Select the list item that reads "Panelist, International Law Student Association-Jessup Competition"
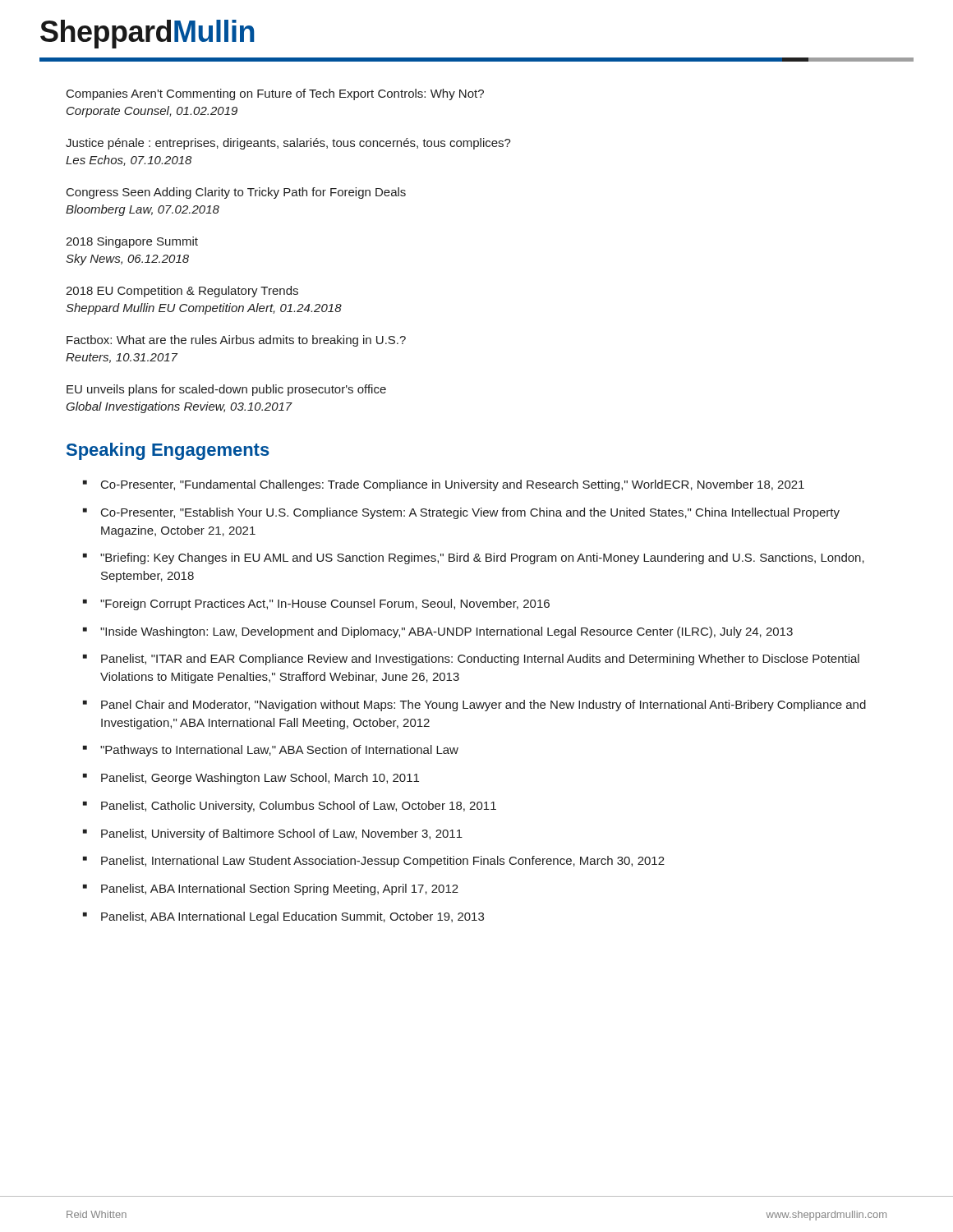Screen dimensions: 1232x953 (382, 861)
